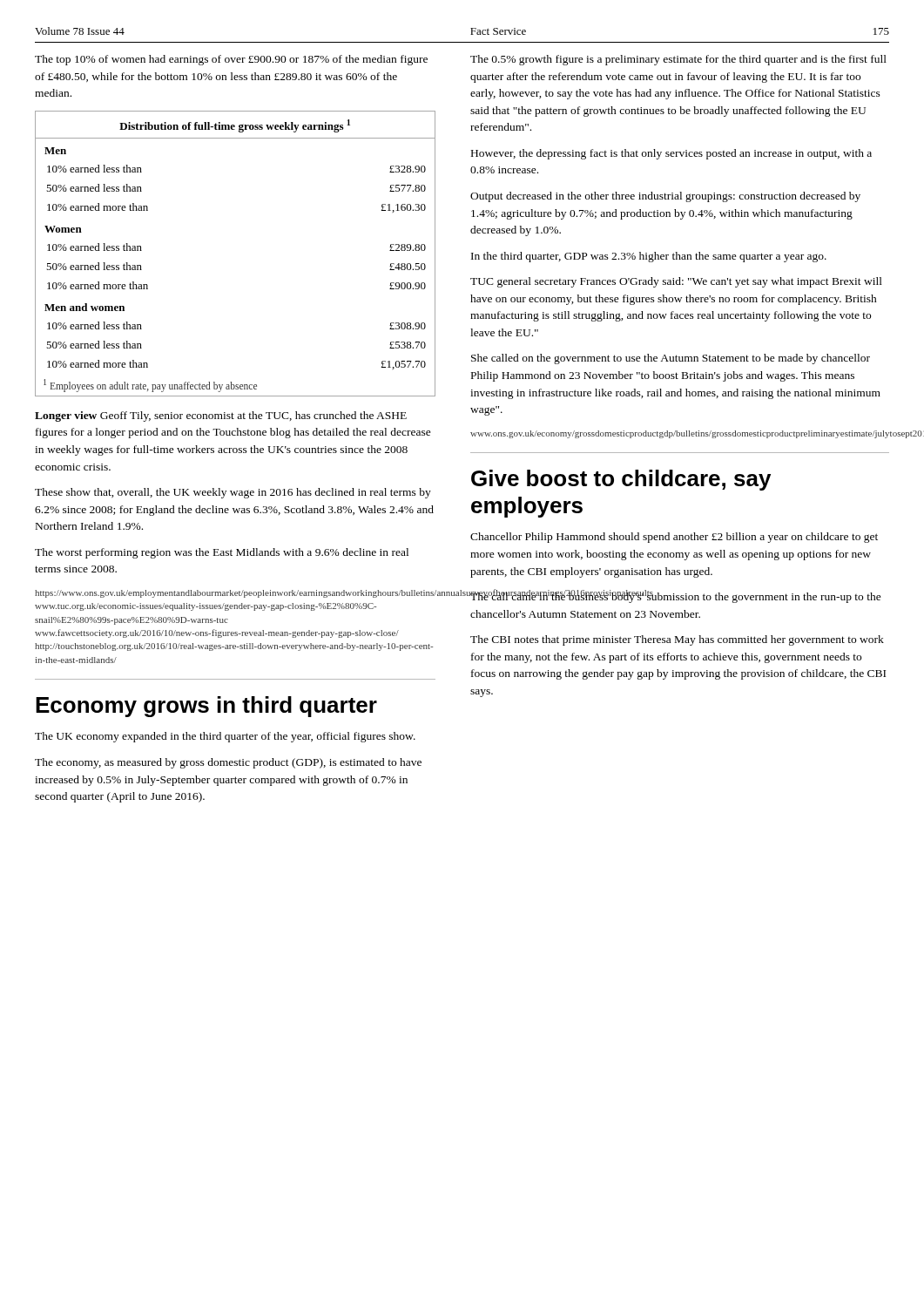This screenshot has height=1307, width=924.
Task: Locate the block of text that opens with "The top 10% of women"
Action: (231, 76)
